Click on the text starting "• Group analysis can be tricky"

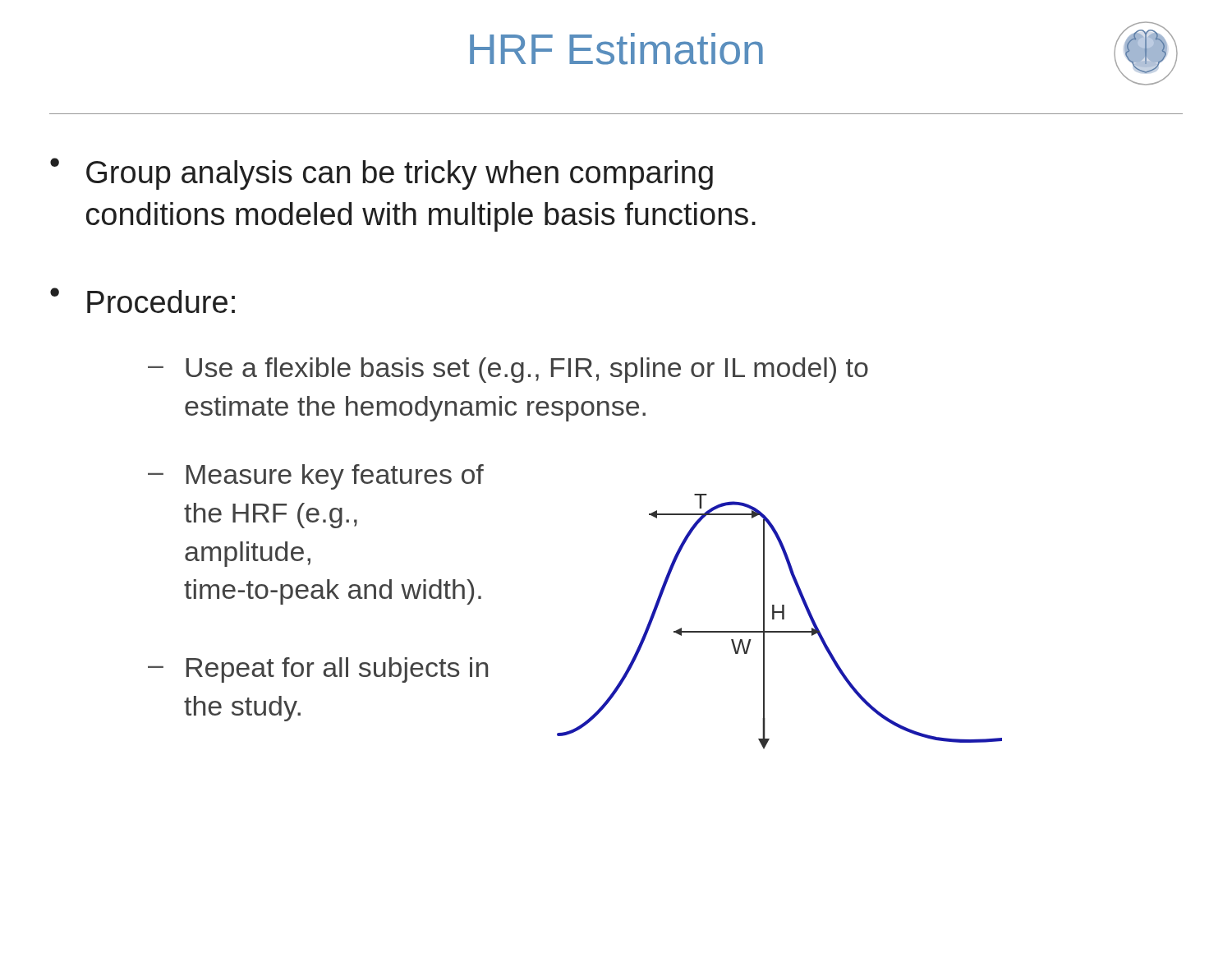pyautogui.click(x=404, y=194)
